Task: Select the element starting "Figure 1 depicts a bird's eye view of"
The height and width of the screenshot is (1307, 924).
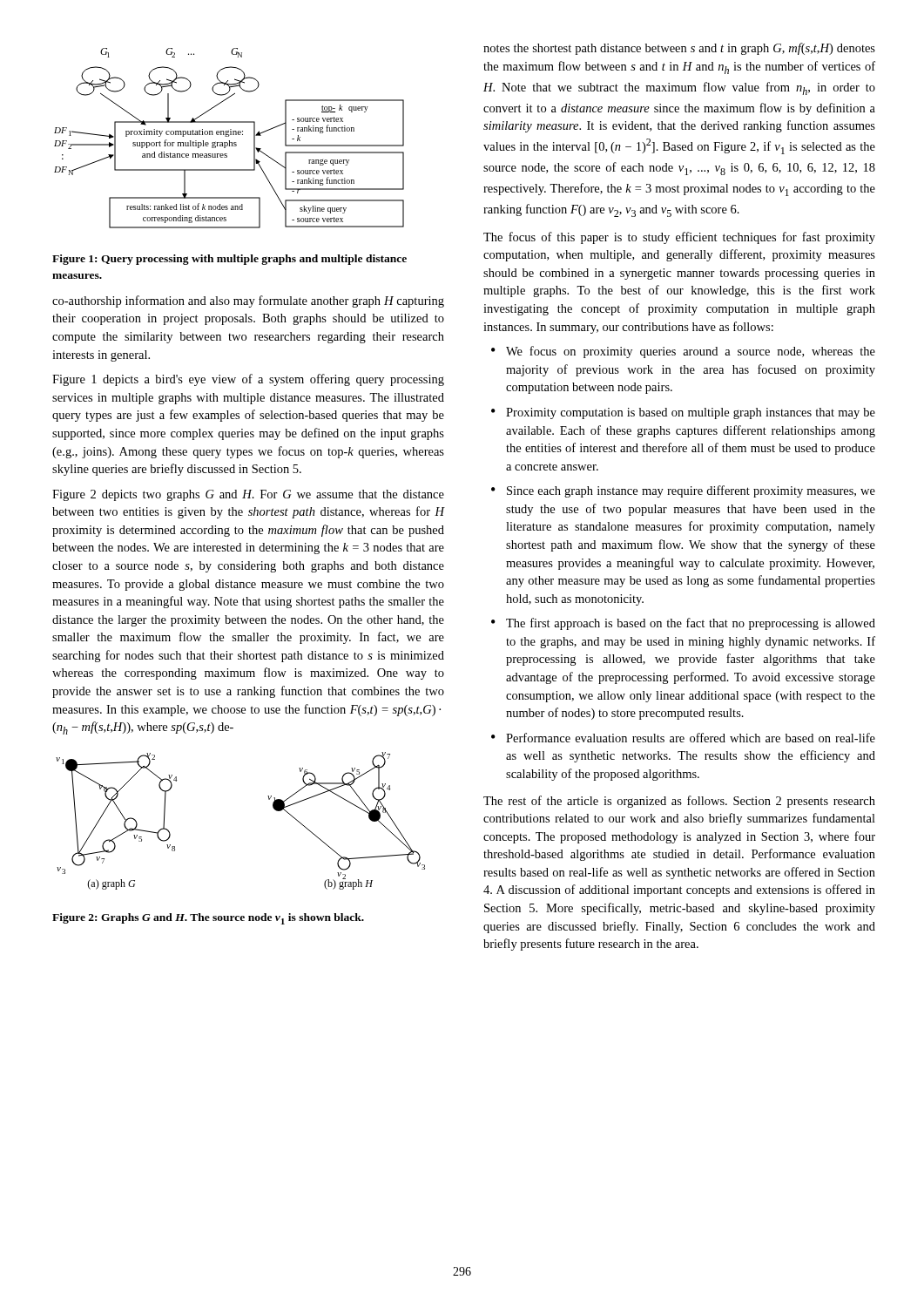Action: point(248,424)
